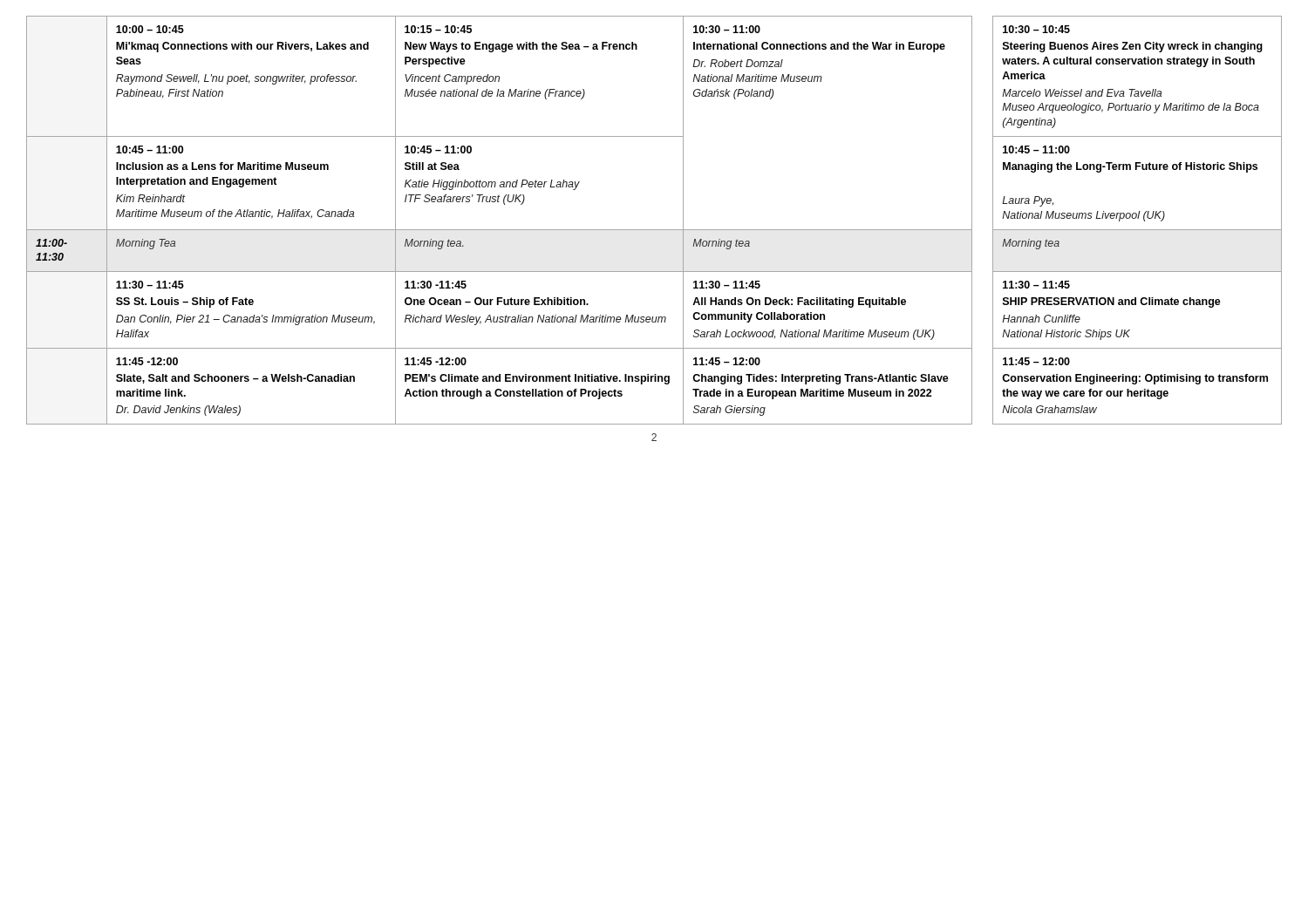This screenshot has width=1308, height=924.
Task: Locate the table
Action: point(654,220)
